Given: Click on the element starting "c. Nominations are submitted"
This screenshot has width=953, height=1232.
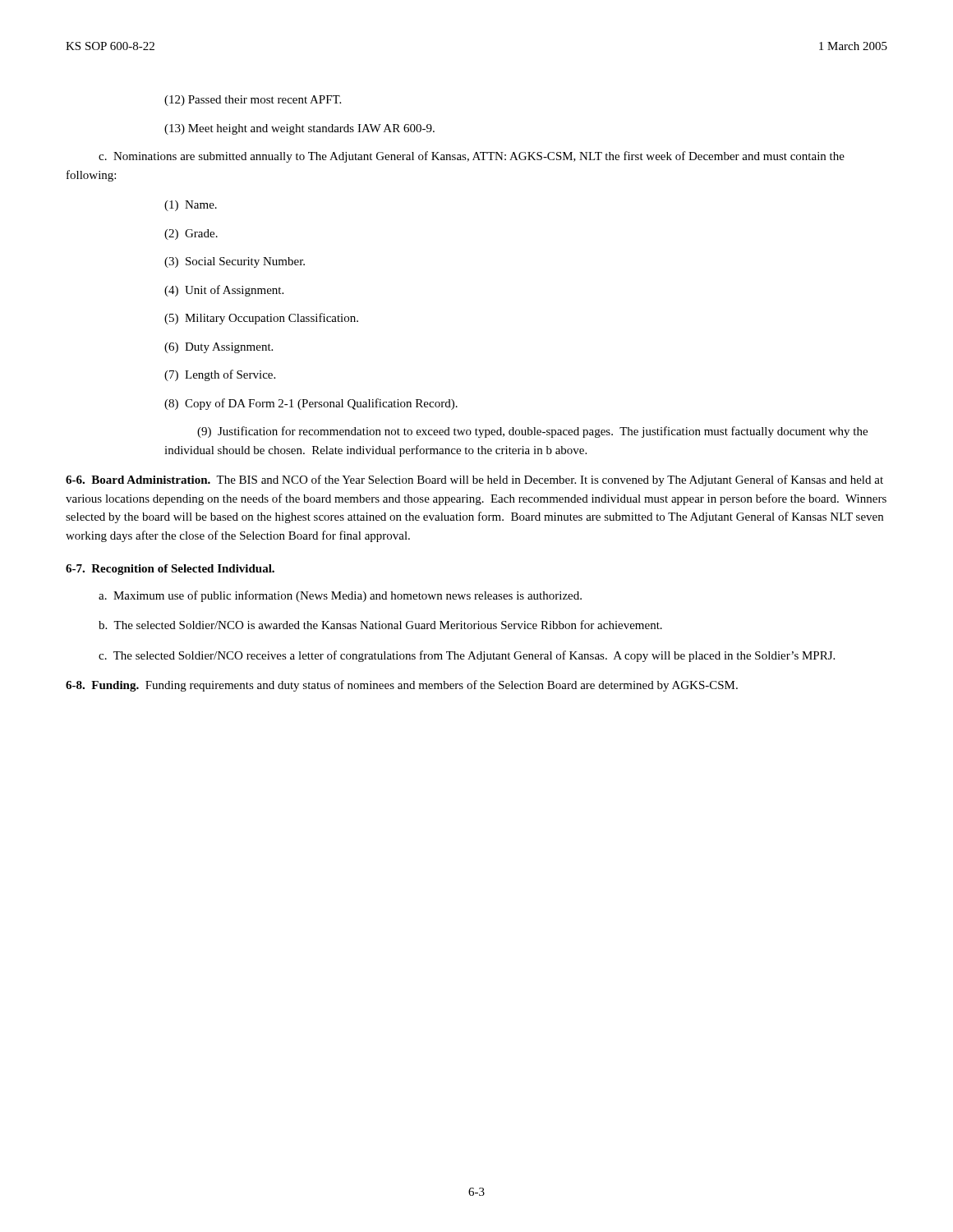Looking at the screenshot, I should pos(455,165).
